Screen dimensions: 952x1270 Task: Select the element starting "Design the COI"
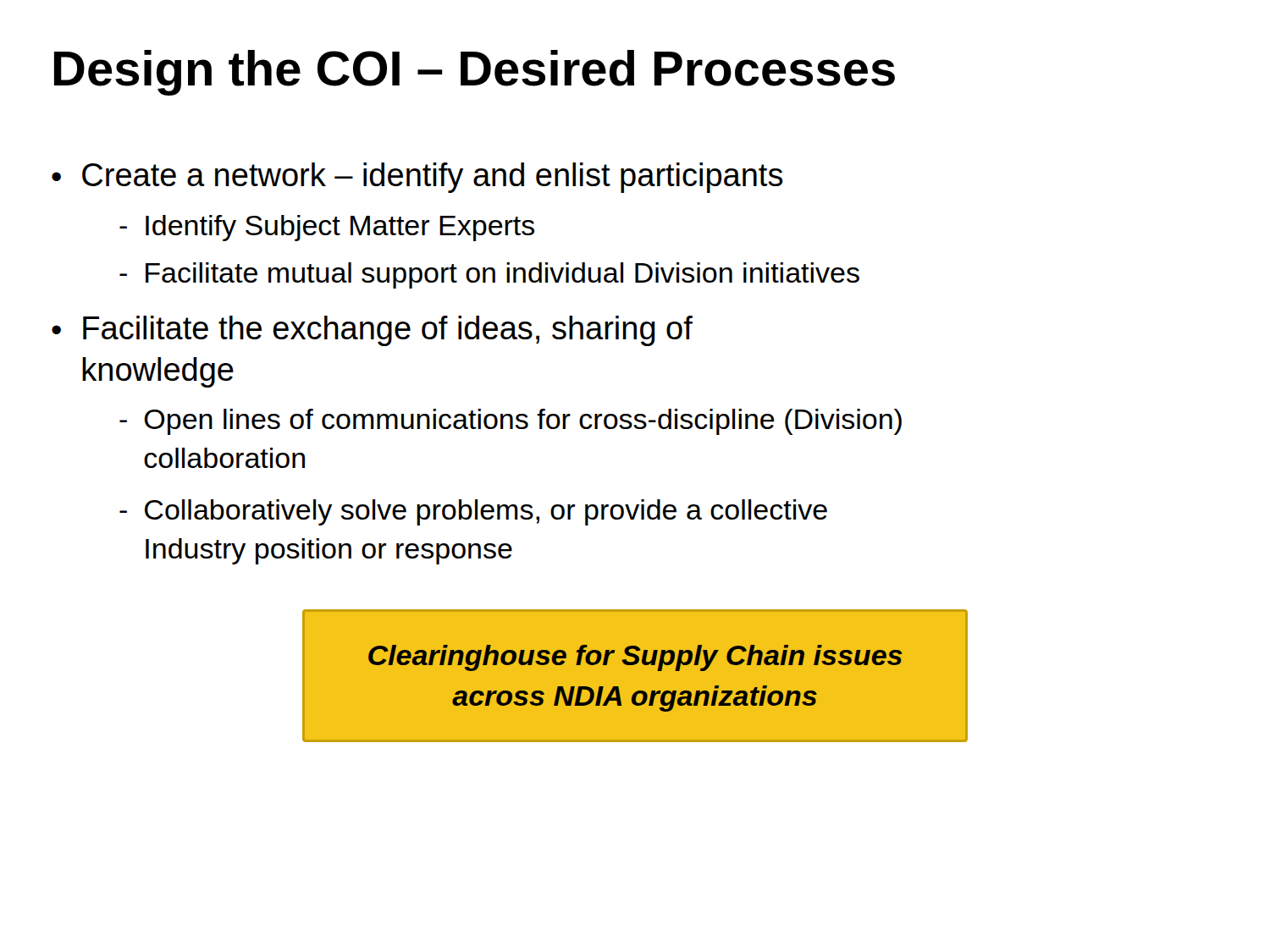click(474, 68)
